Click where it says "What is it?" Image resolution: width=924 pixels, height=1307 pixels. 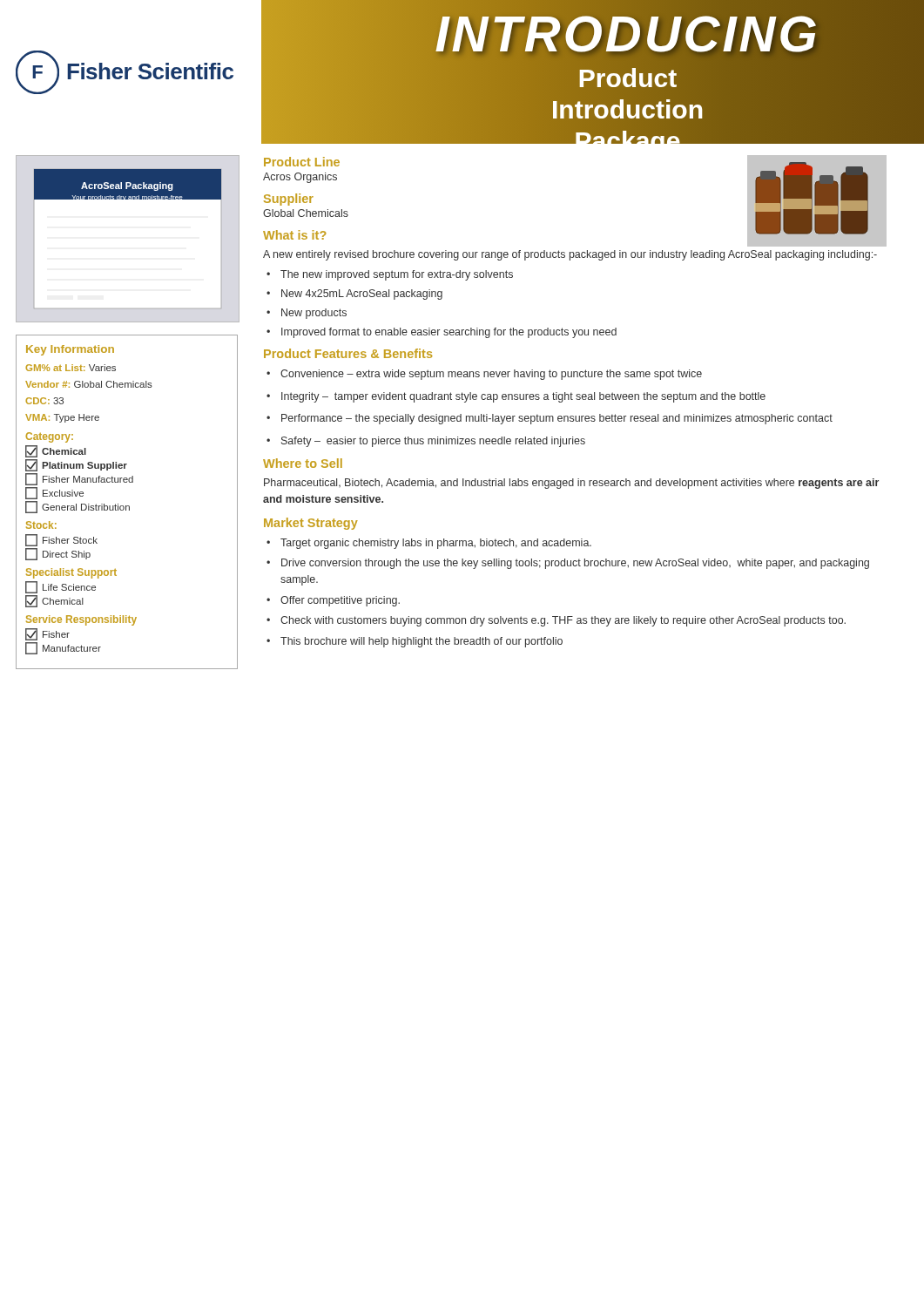point(295,235)
